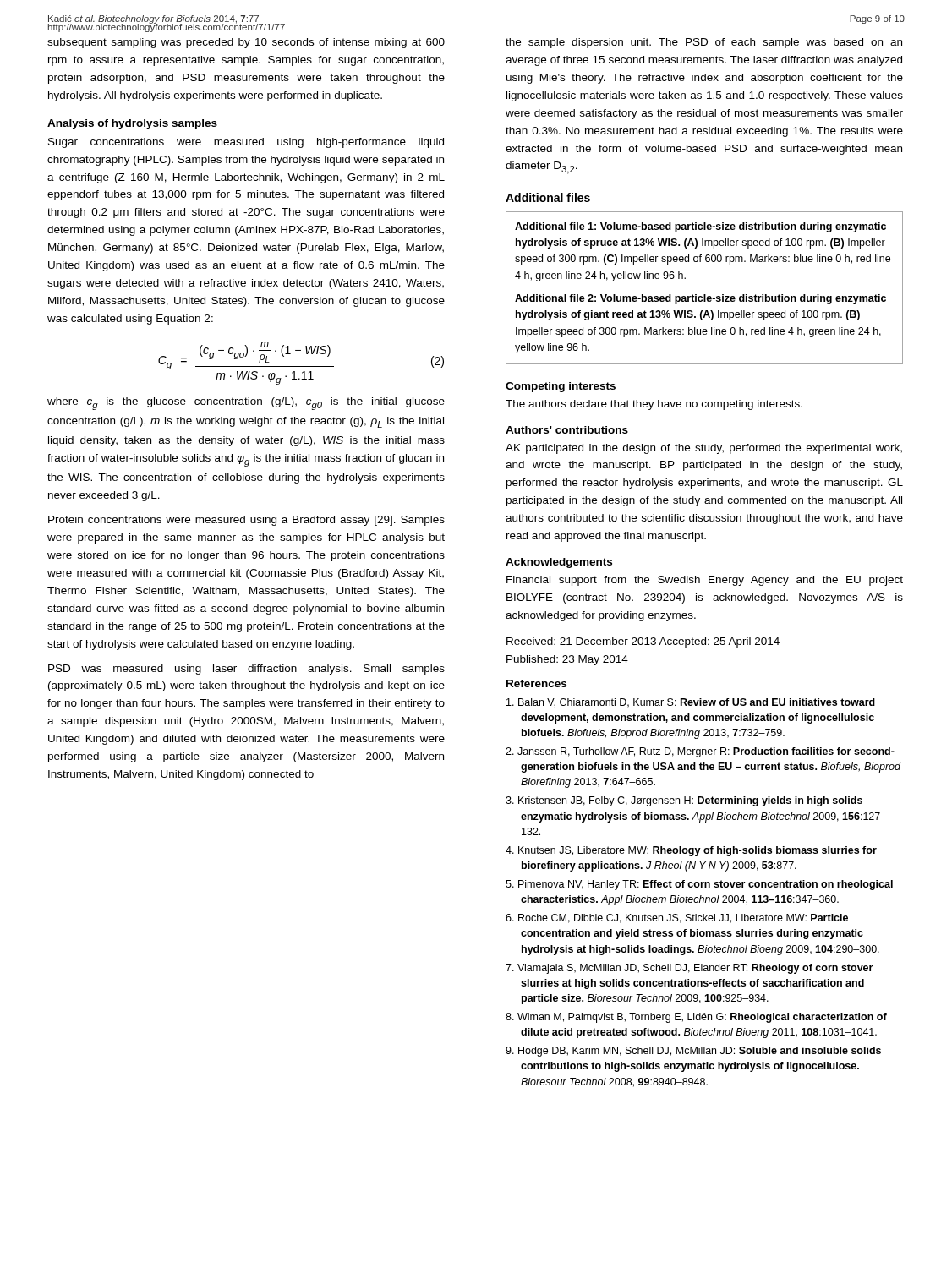Image resolution: width=952 pixels, height=1268 pixels.
Task: Point to the element starting "AK participated in the design"
Action: pos(704,492)
